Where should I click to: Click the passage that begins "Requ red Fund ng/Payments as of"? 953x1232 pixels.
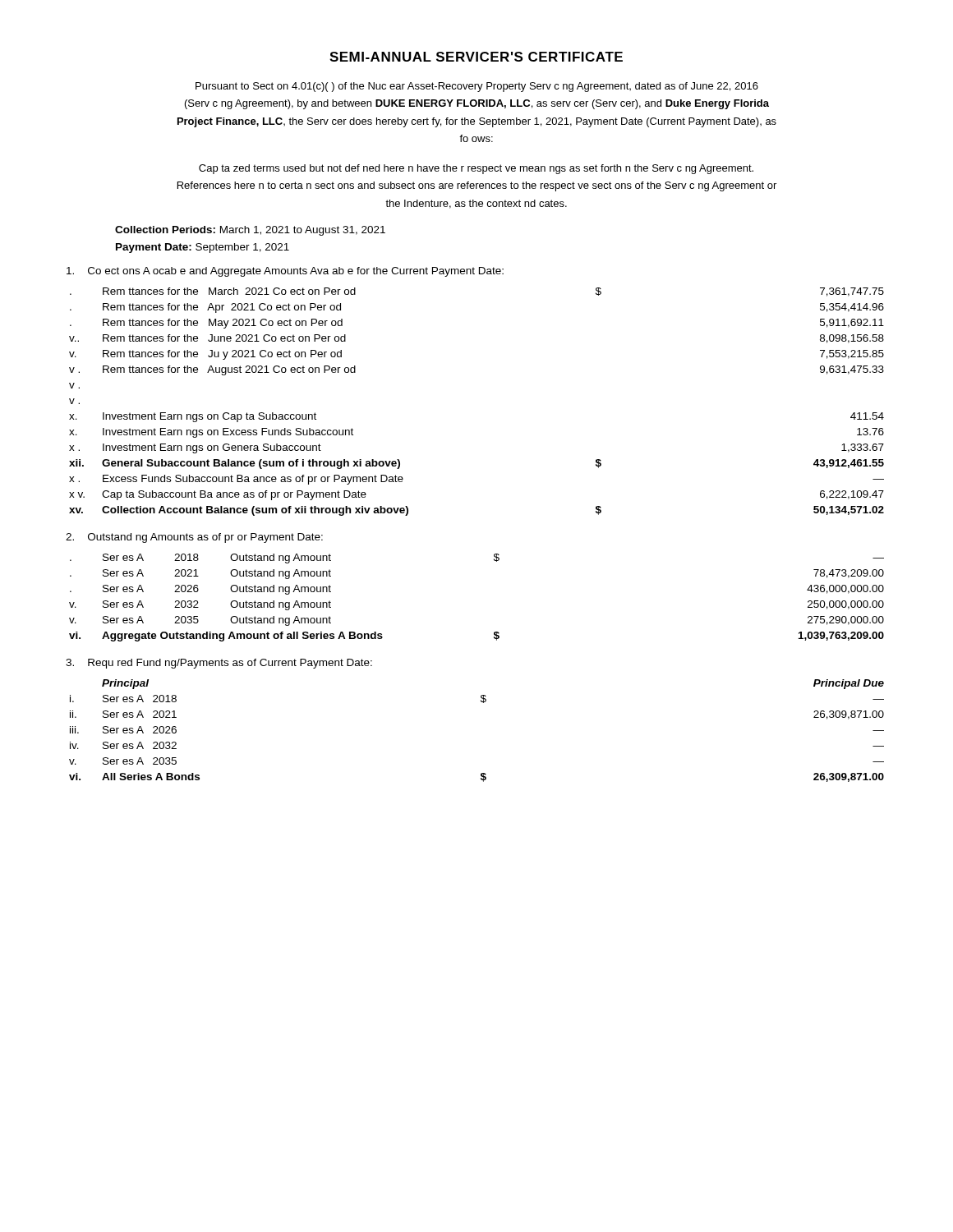click(219, 662)
